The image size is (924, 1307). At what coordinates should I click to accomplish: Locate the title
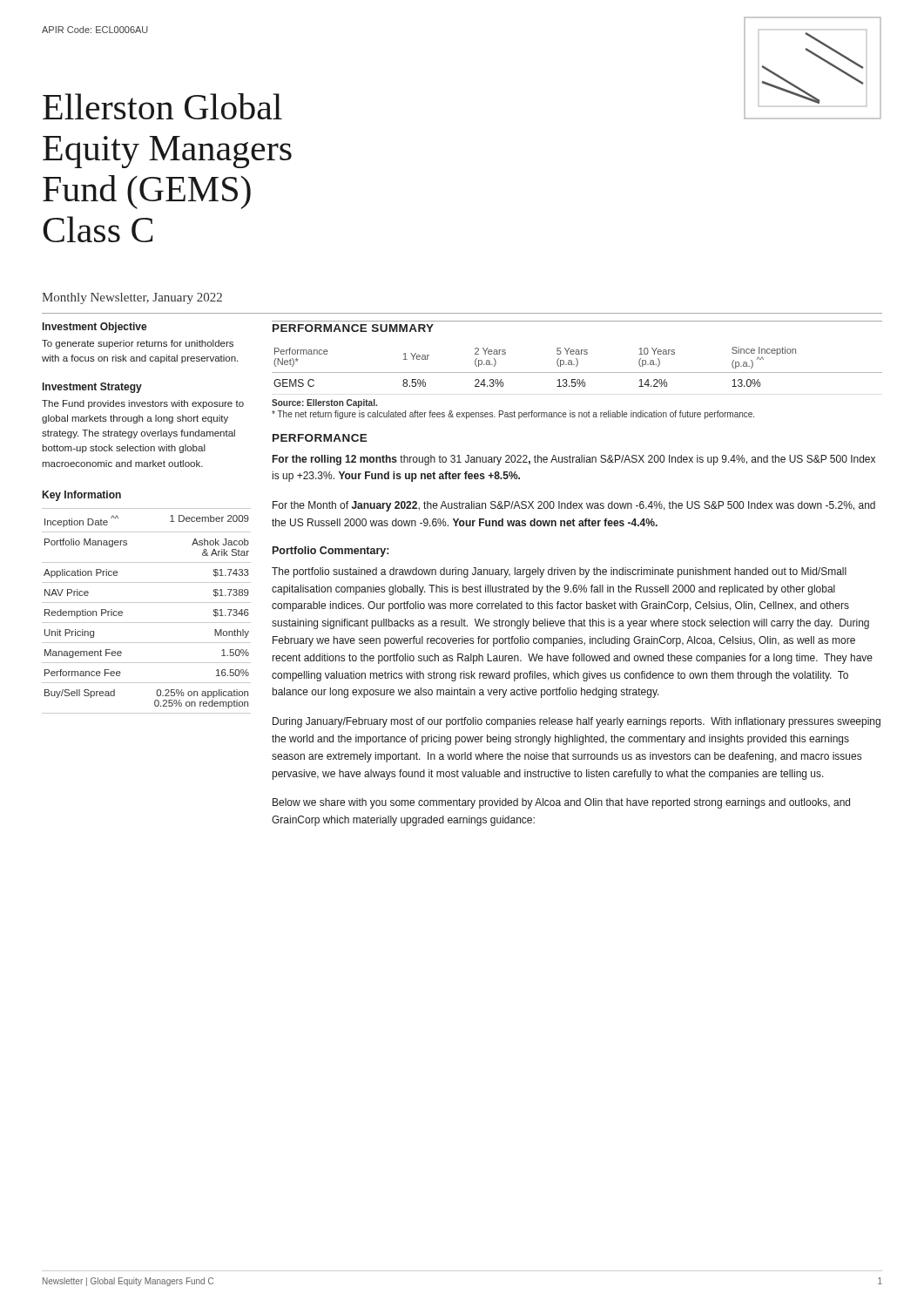[207, 169]
